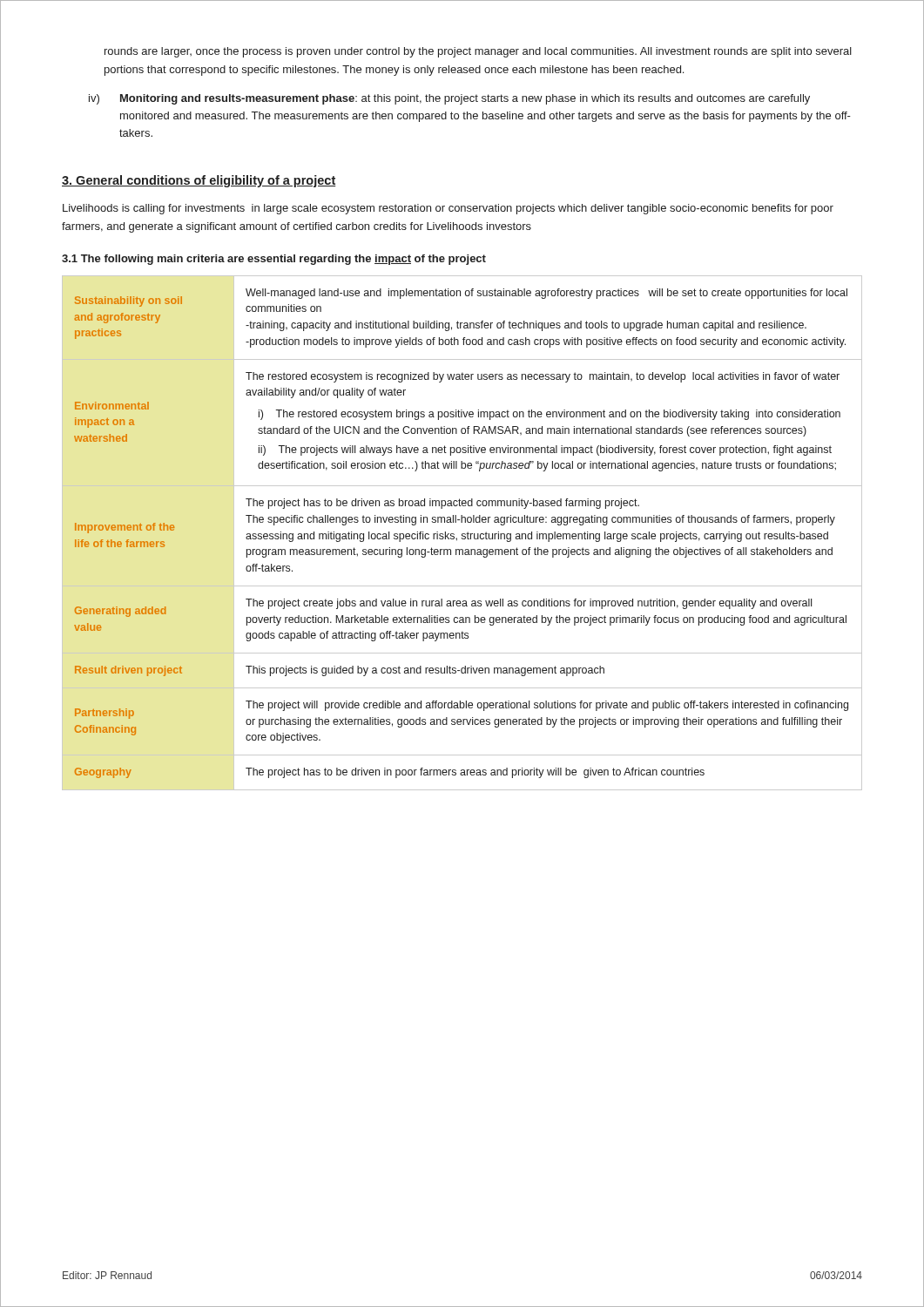
Task: Click on the table containing "This projects is guided"
Action: [462, 533]
